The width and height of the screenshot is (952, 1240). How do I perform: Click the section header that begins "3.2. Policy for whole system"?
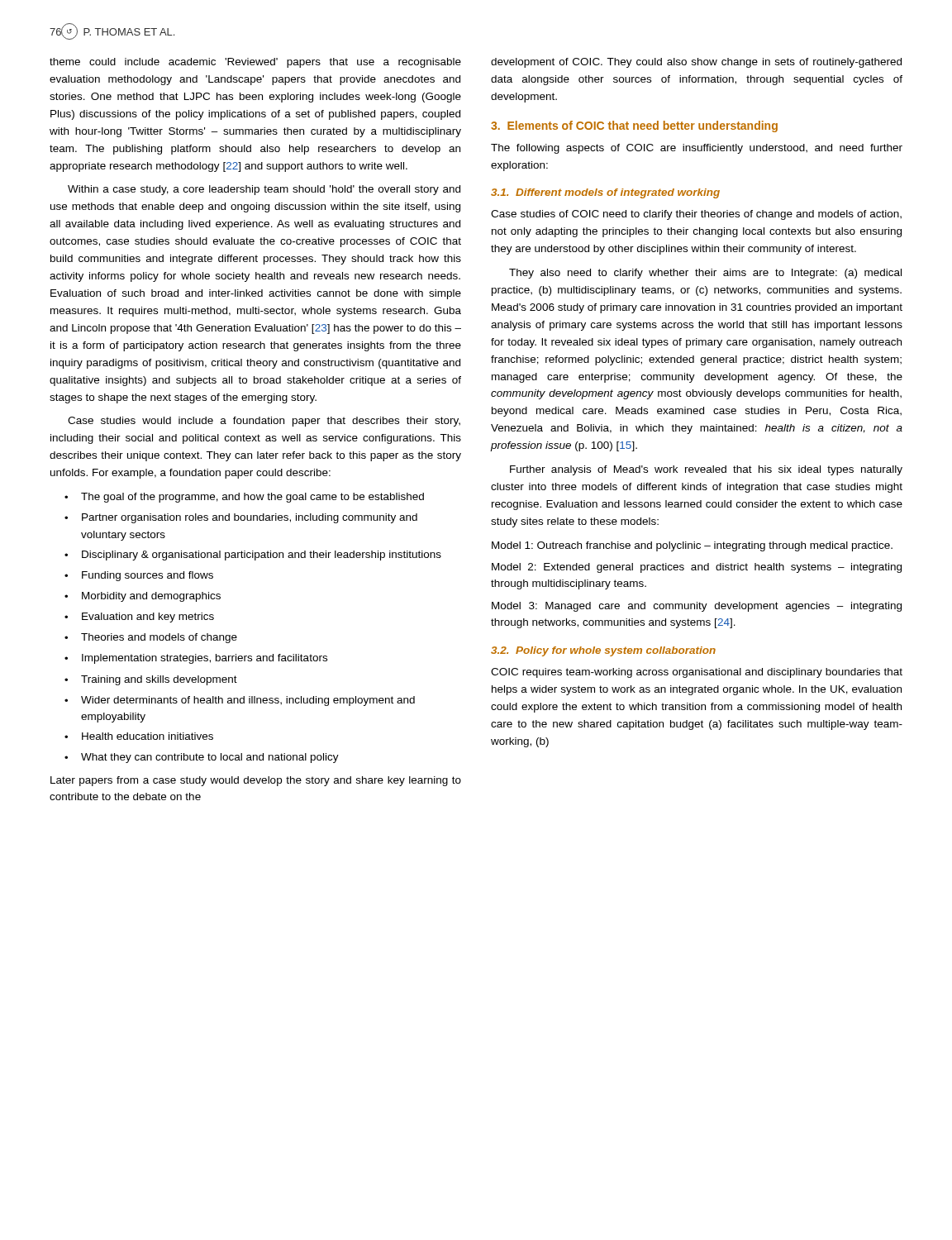pyautogui.click(x=603, y=650)
